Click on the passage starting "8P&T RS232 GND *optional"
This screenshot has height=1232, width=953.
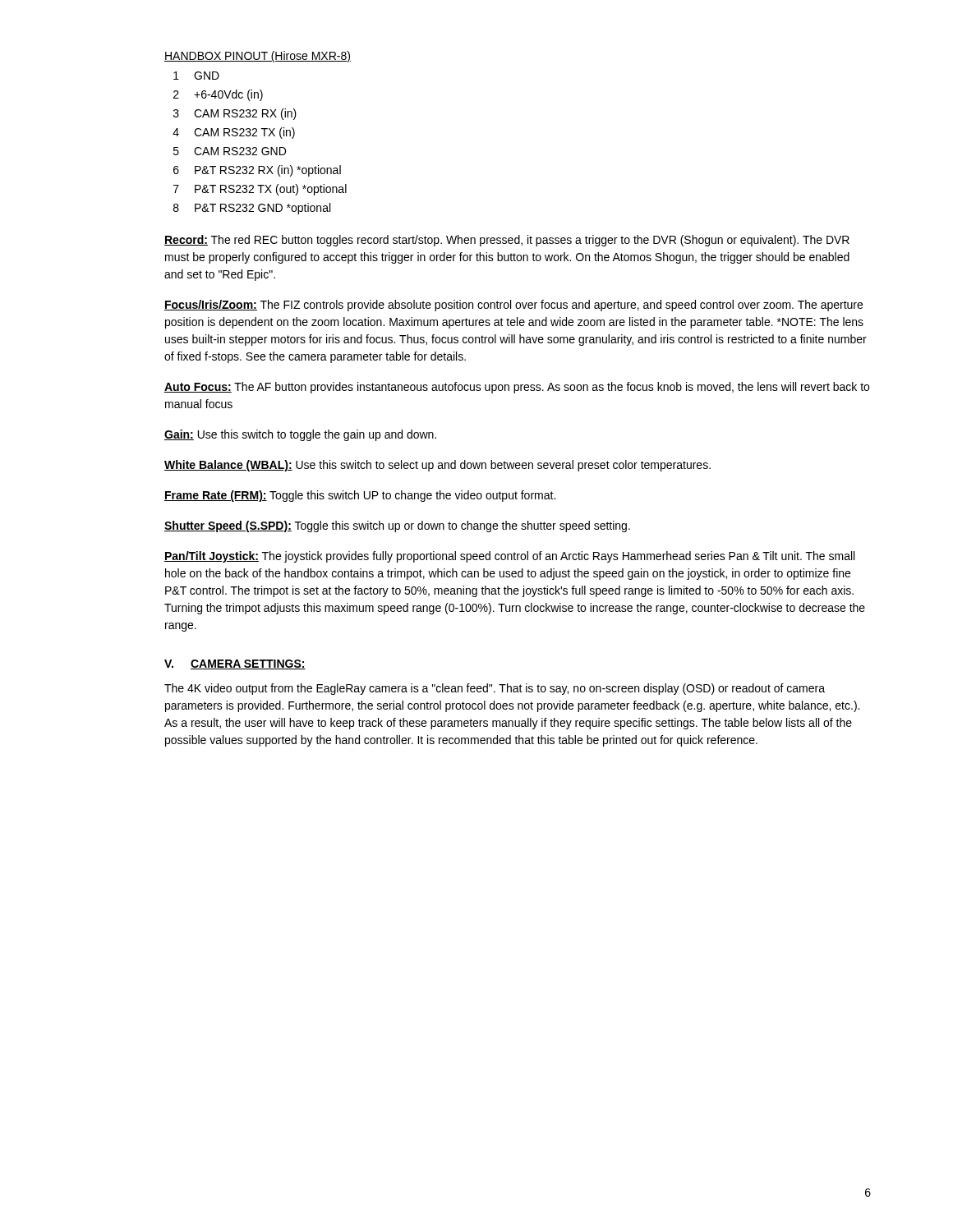click(248, 208)
